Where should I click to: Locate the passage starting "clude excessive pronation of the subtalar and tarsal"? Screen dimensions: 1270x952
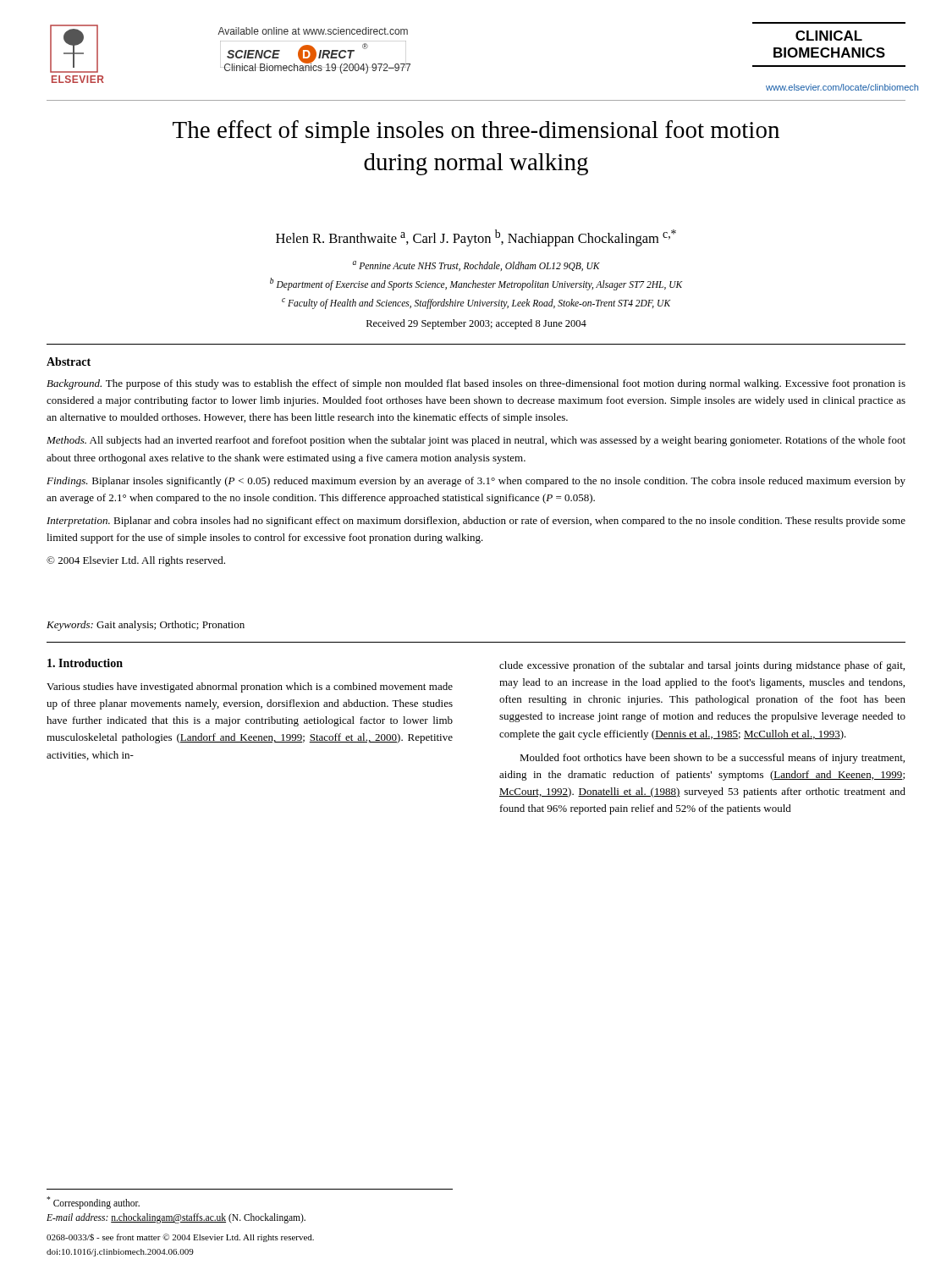coord(702,737)
